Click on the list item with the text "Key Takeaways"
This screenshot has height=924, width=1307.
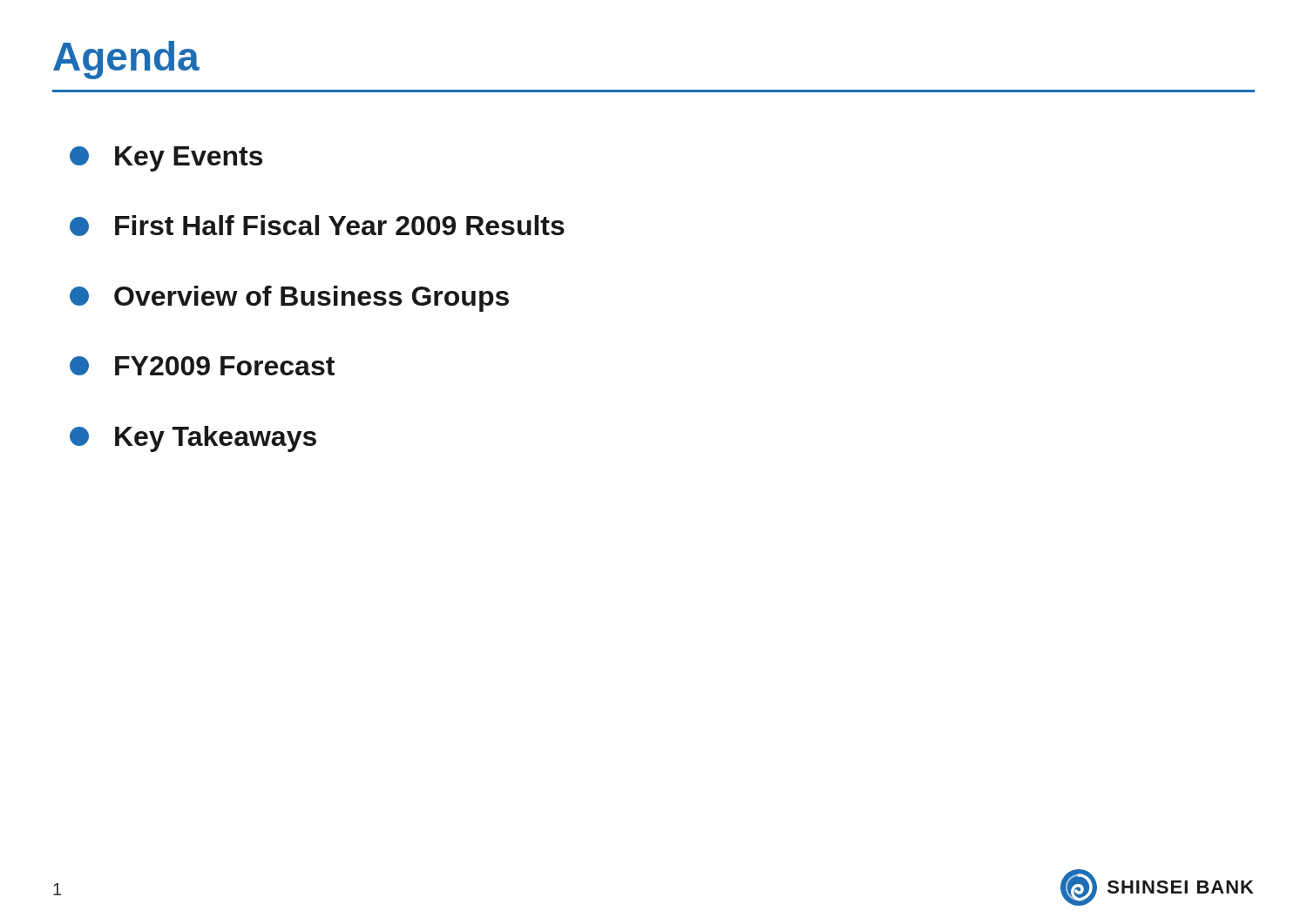point(194,436)
